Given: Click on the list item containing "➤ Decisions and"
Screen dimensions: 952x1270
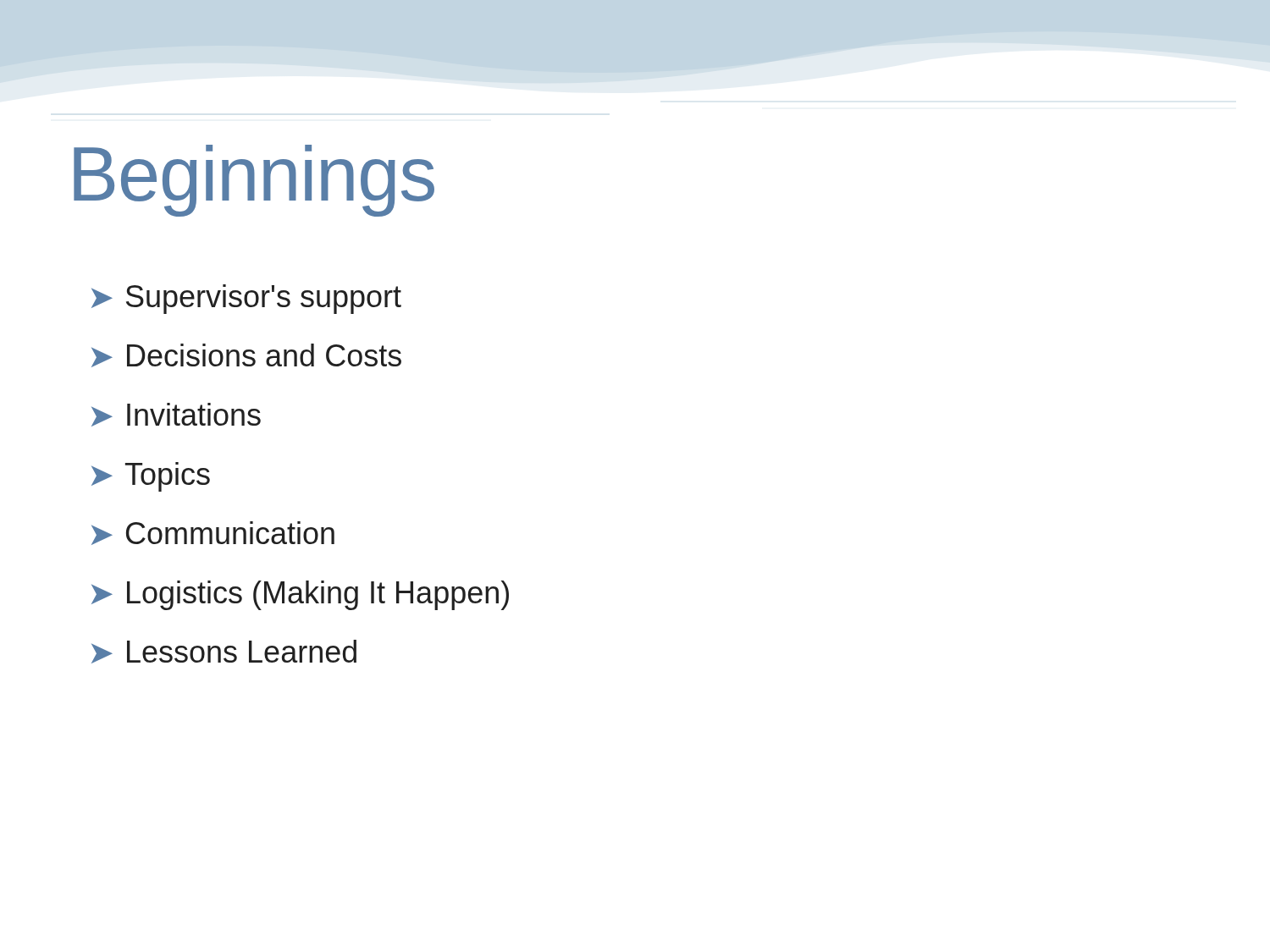Looking at the screenshot, I should (246, 356).
